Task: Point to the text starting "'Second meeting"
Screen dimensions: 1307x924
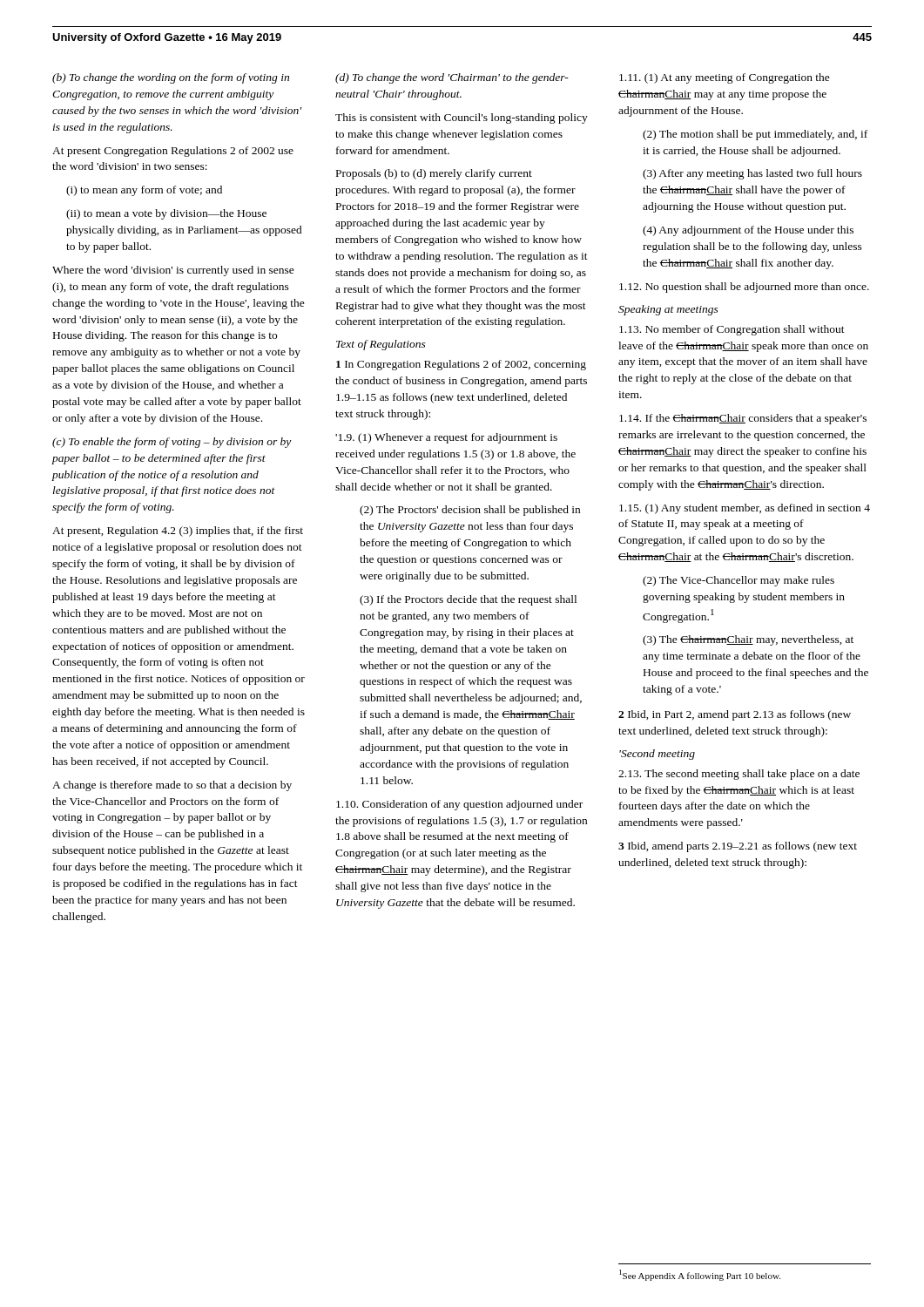Action: [657, 753]
